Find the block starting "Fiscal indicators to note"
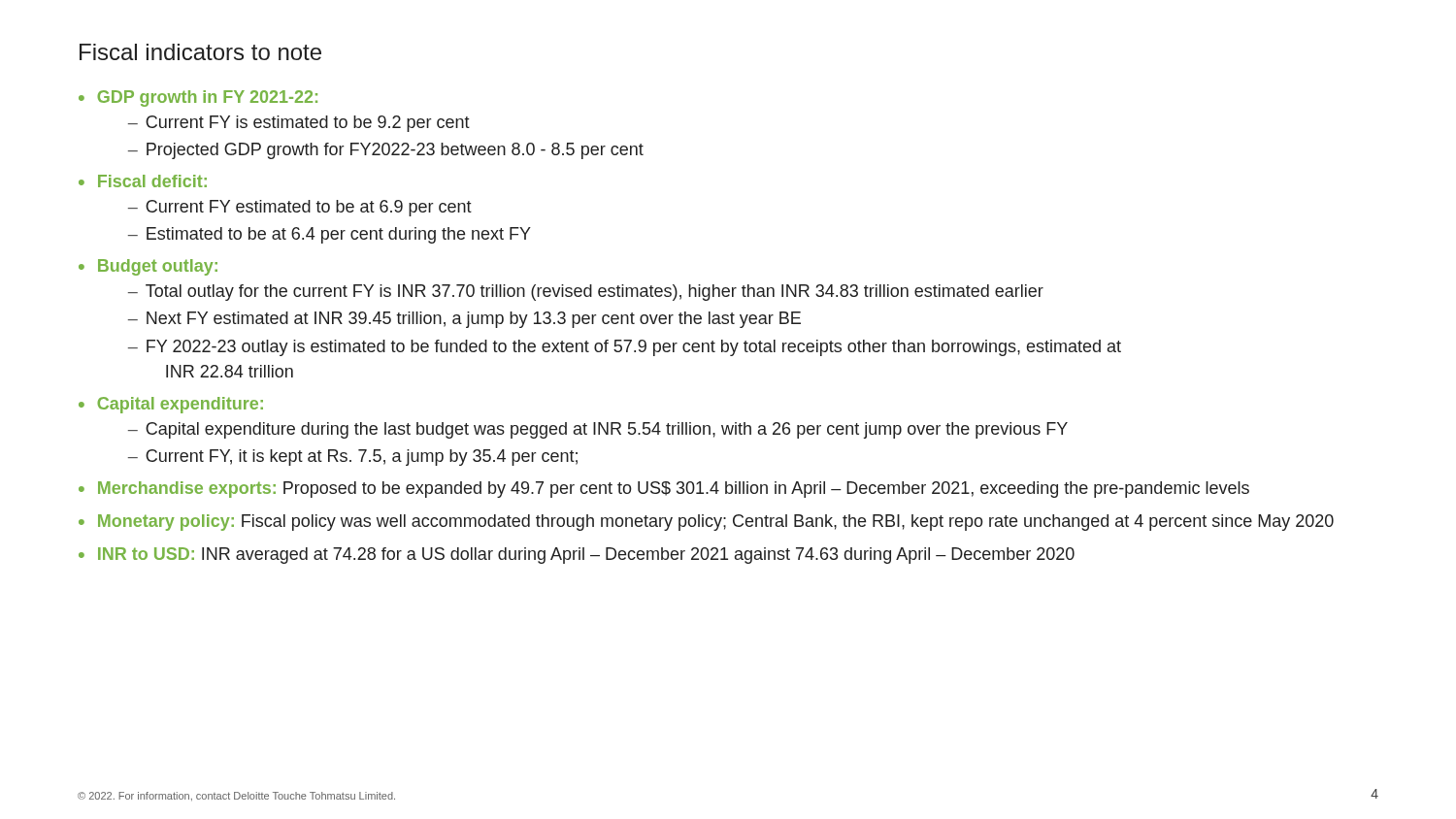1456x819 pixels. 200,52
